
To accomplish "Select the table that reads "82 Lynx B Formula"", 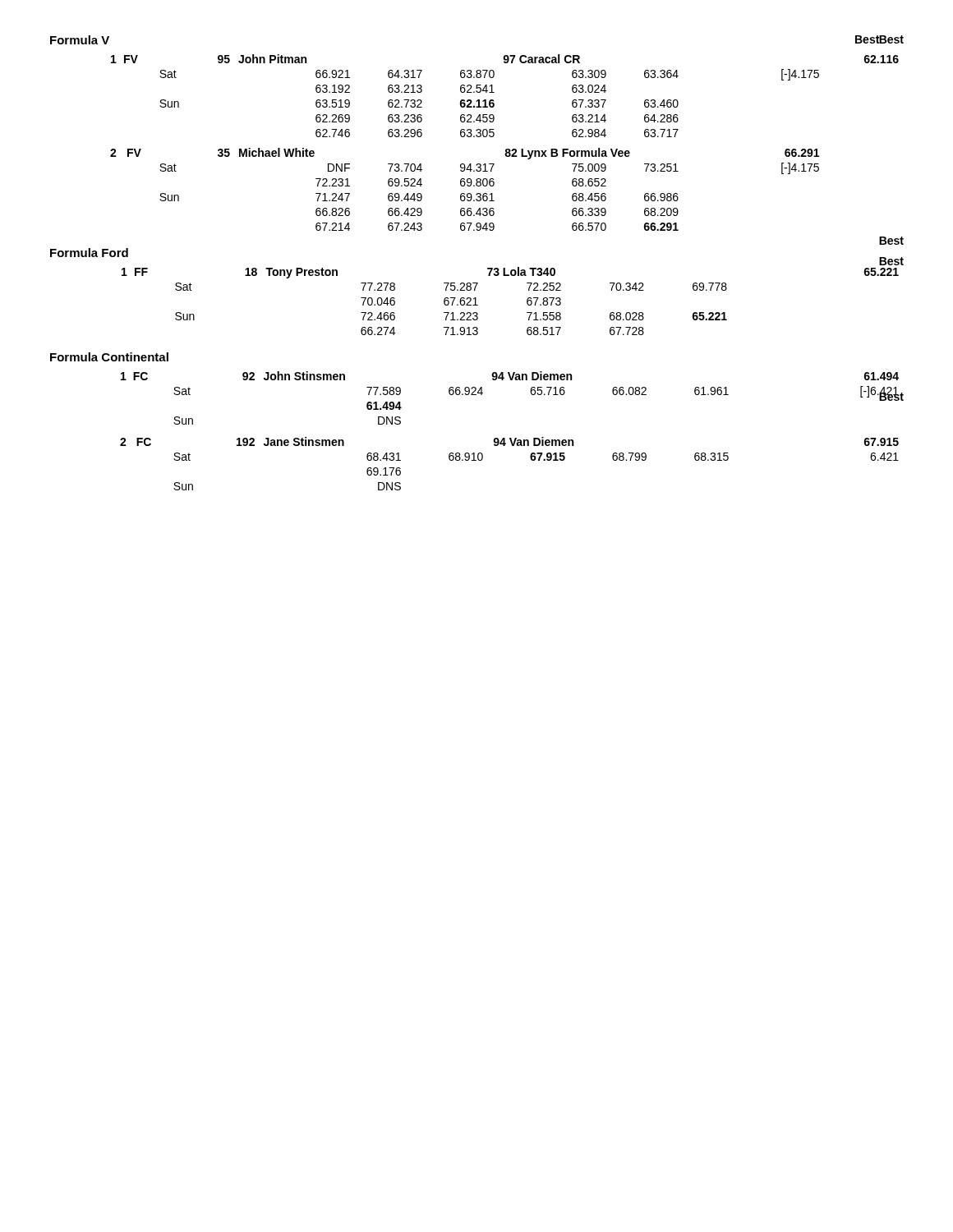I will pos(476,143).
